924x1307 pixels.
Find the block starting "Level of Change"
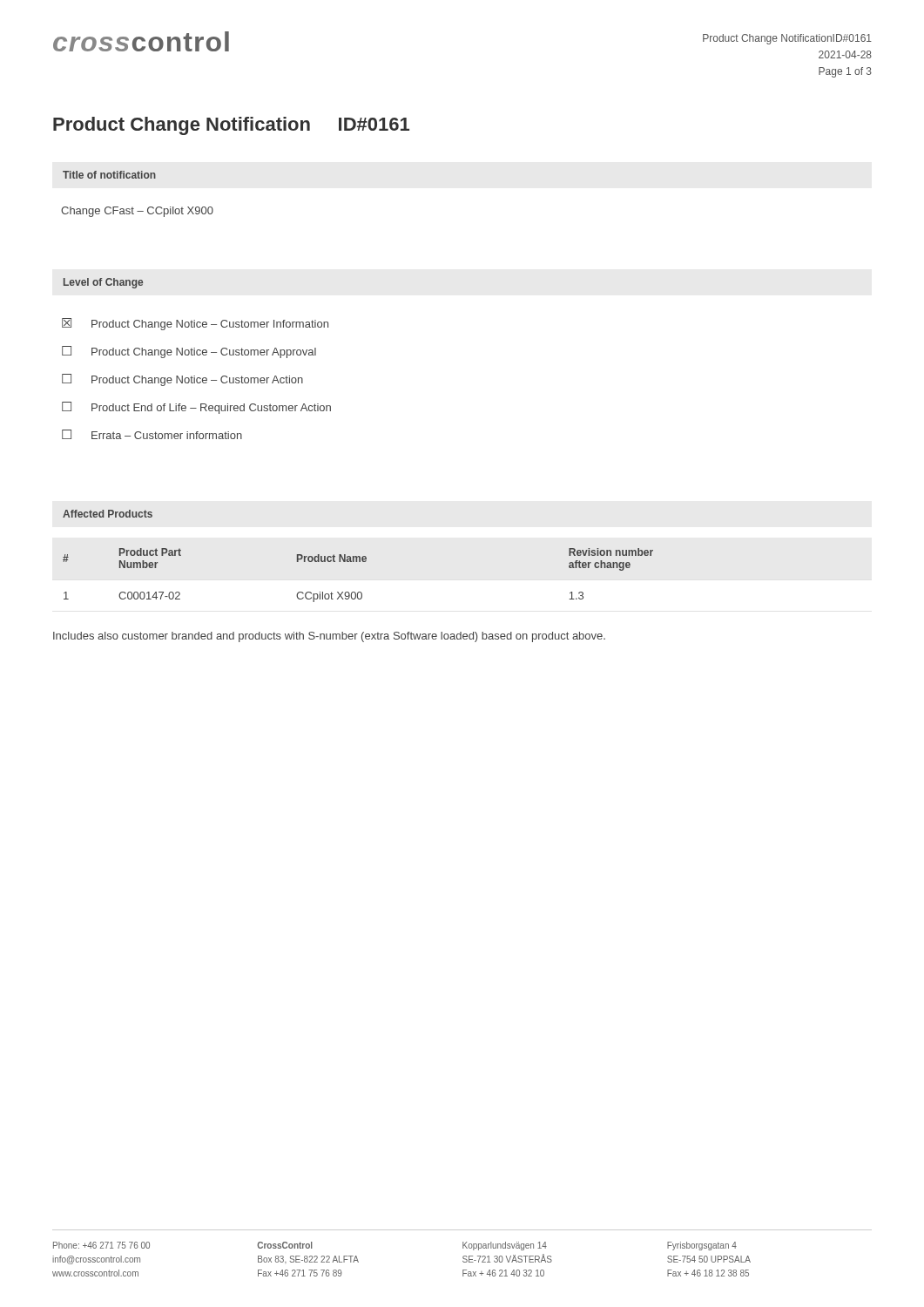103,282
